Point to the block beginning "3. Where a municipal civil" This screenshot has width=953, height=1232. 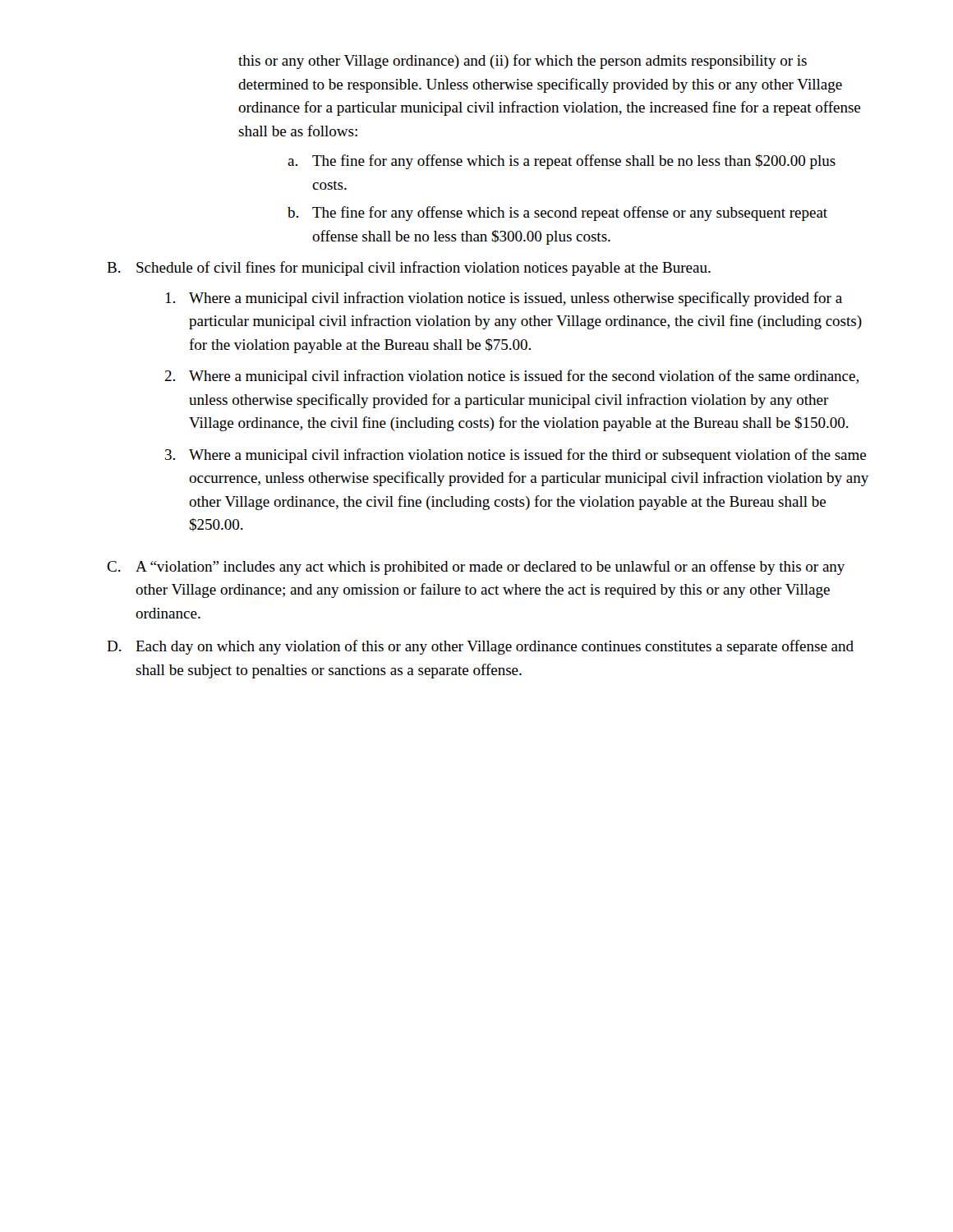pos(518,490)
